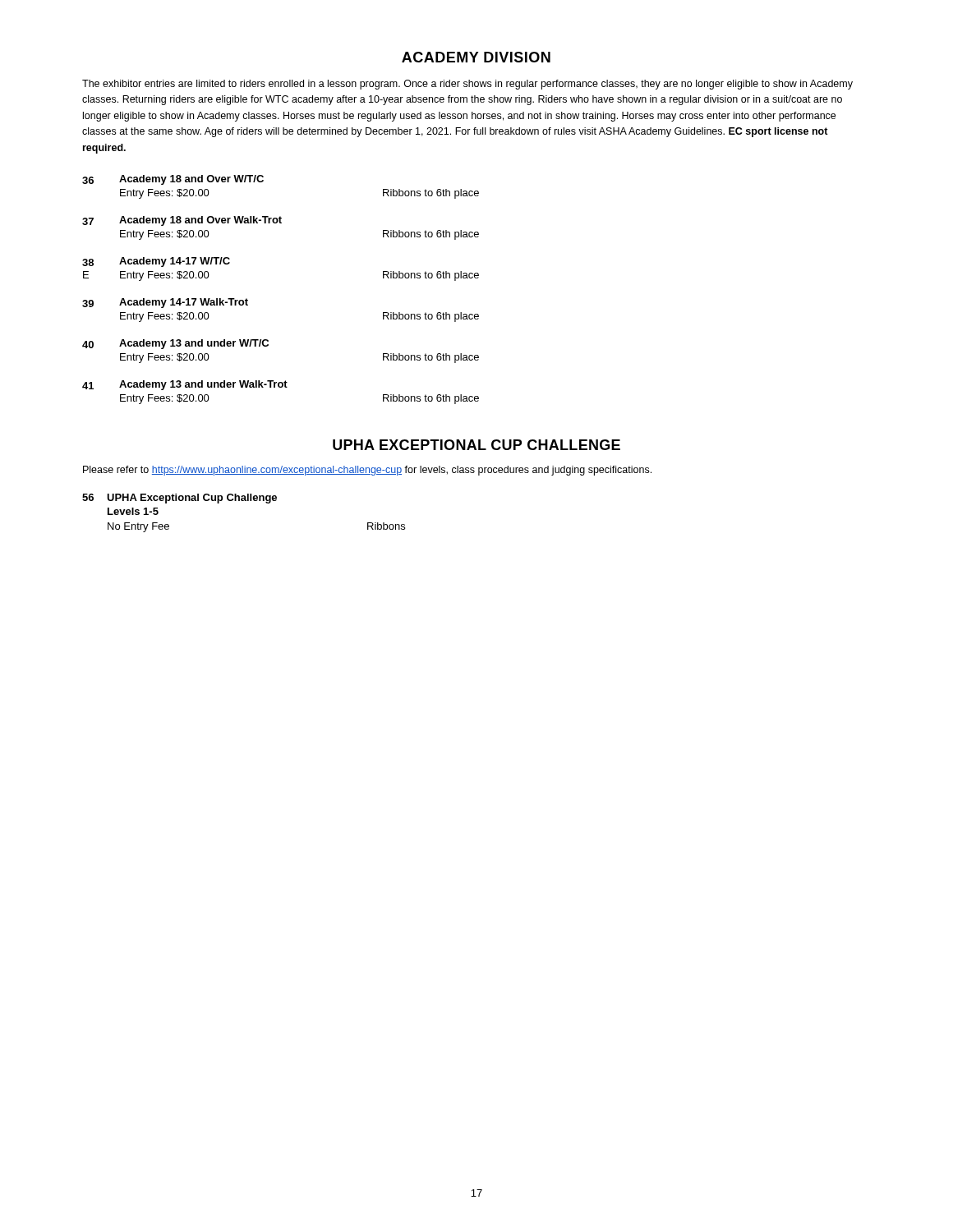953x1232 pixels.
Task: Click the passage that begins "37 Academy 18 and Over Walk-Trot Entry Fees:"
Action: (476, 227)
